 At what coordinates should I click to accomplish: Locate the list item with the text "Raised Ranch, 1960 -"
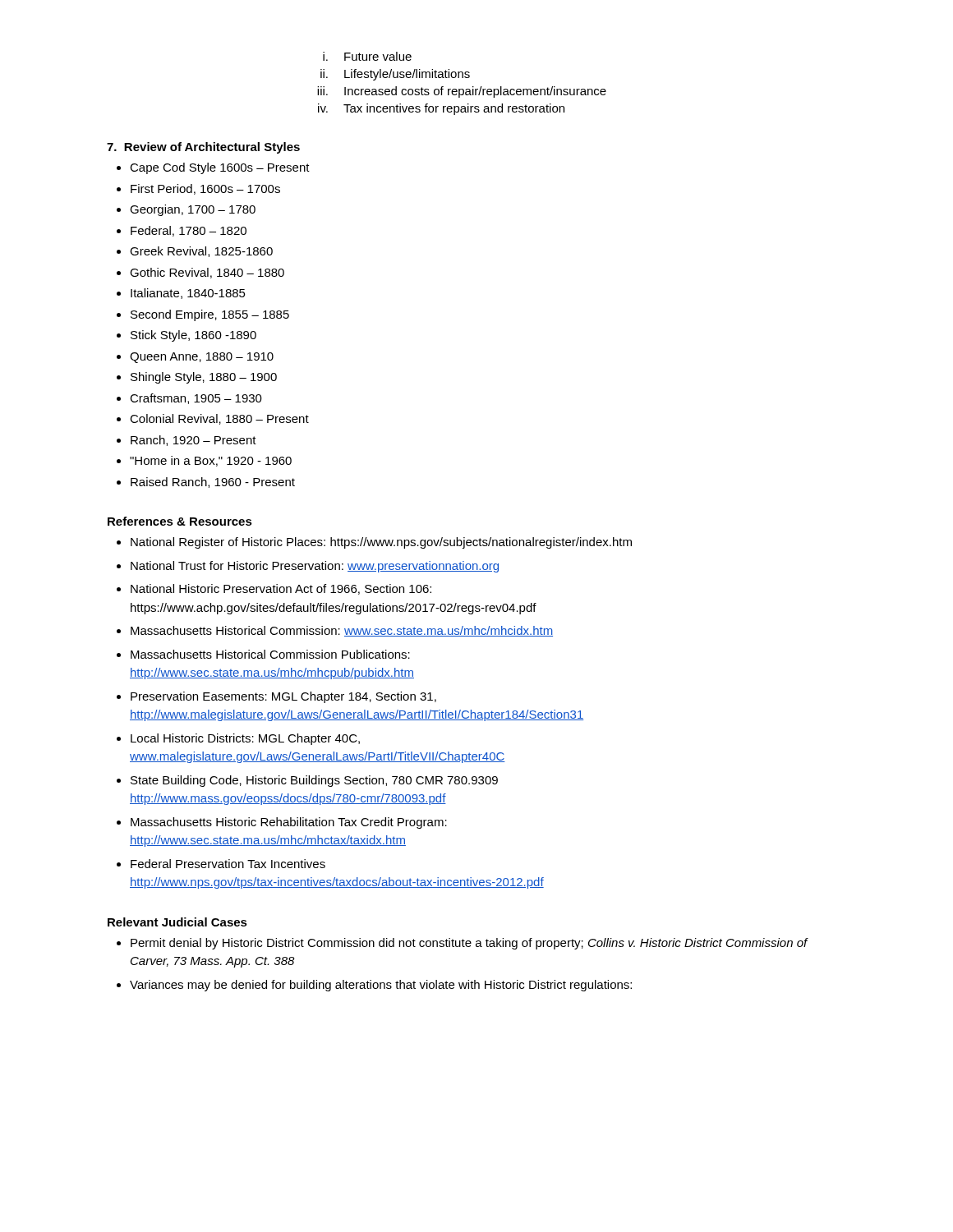pyautogui.click(x=206, y=483)
